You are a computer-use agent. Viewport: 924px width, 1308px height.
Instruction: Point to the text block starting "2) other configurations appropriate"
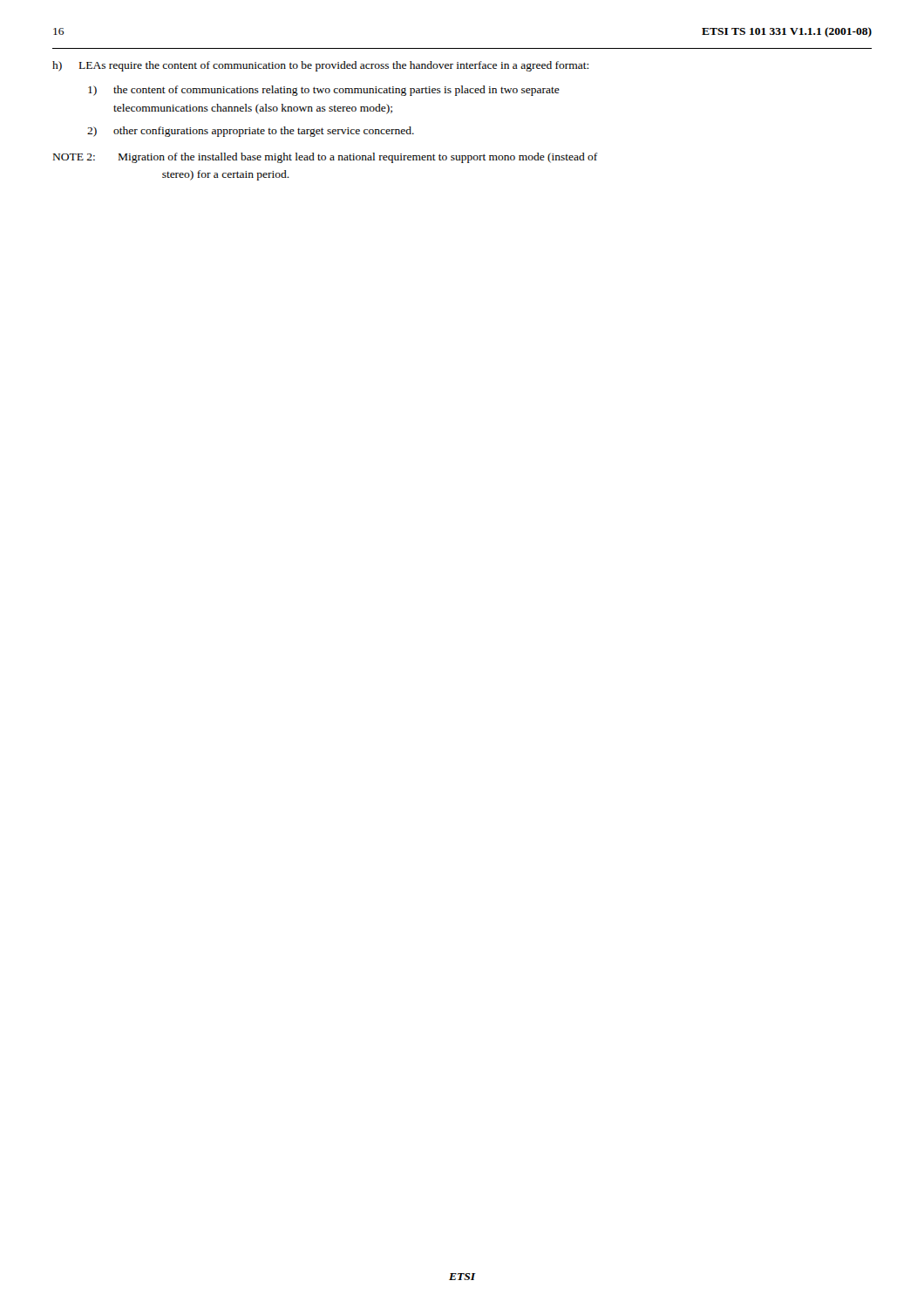pyautogui.click(x=251, y=131)
